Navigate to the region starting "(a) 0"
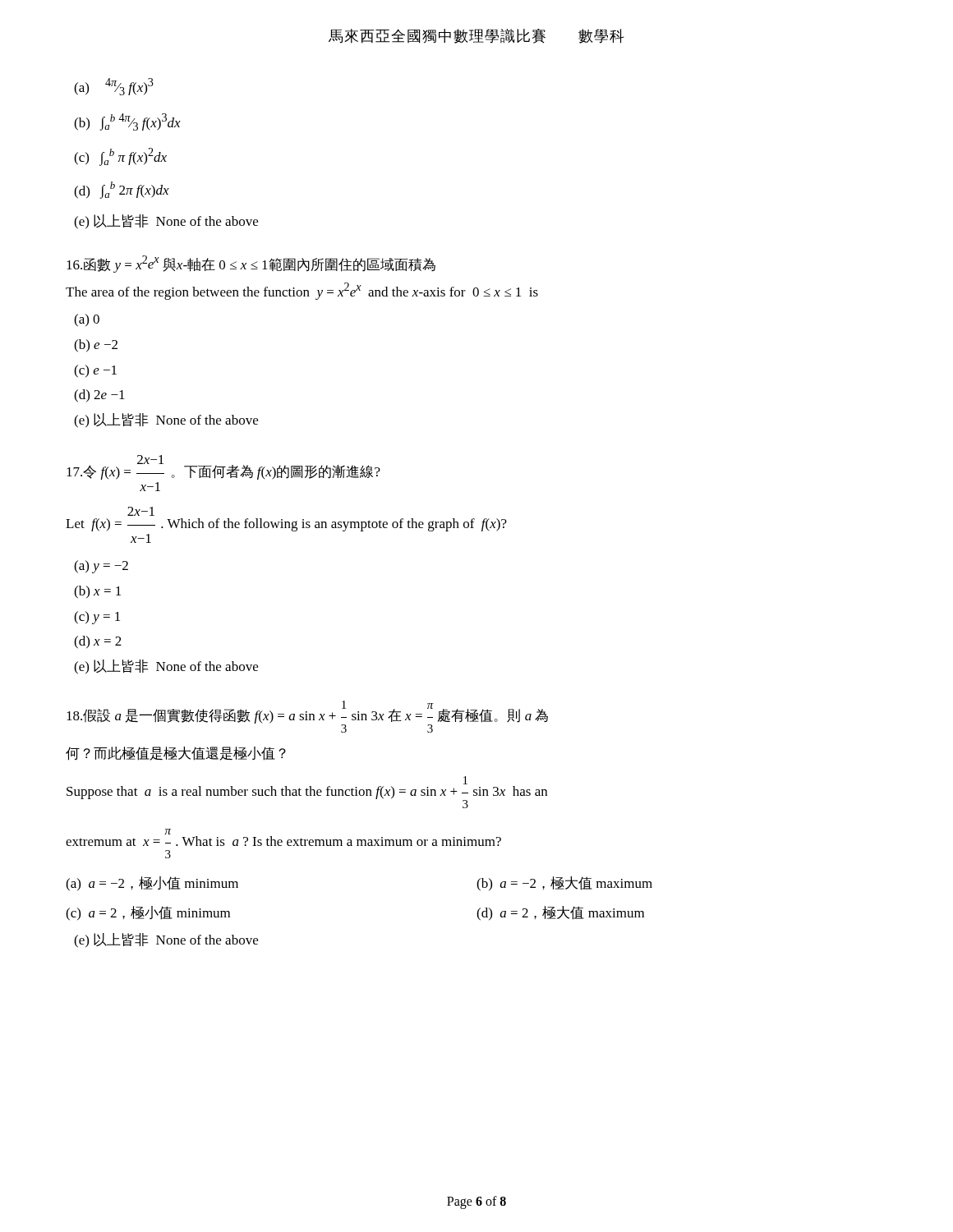The image size is (953, 1232). 87,319
